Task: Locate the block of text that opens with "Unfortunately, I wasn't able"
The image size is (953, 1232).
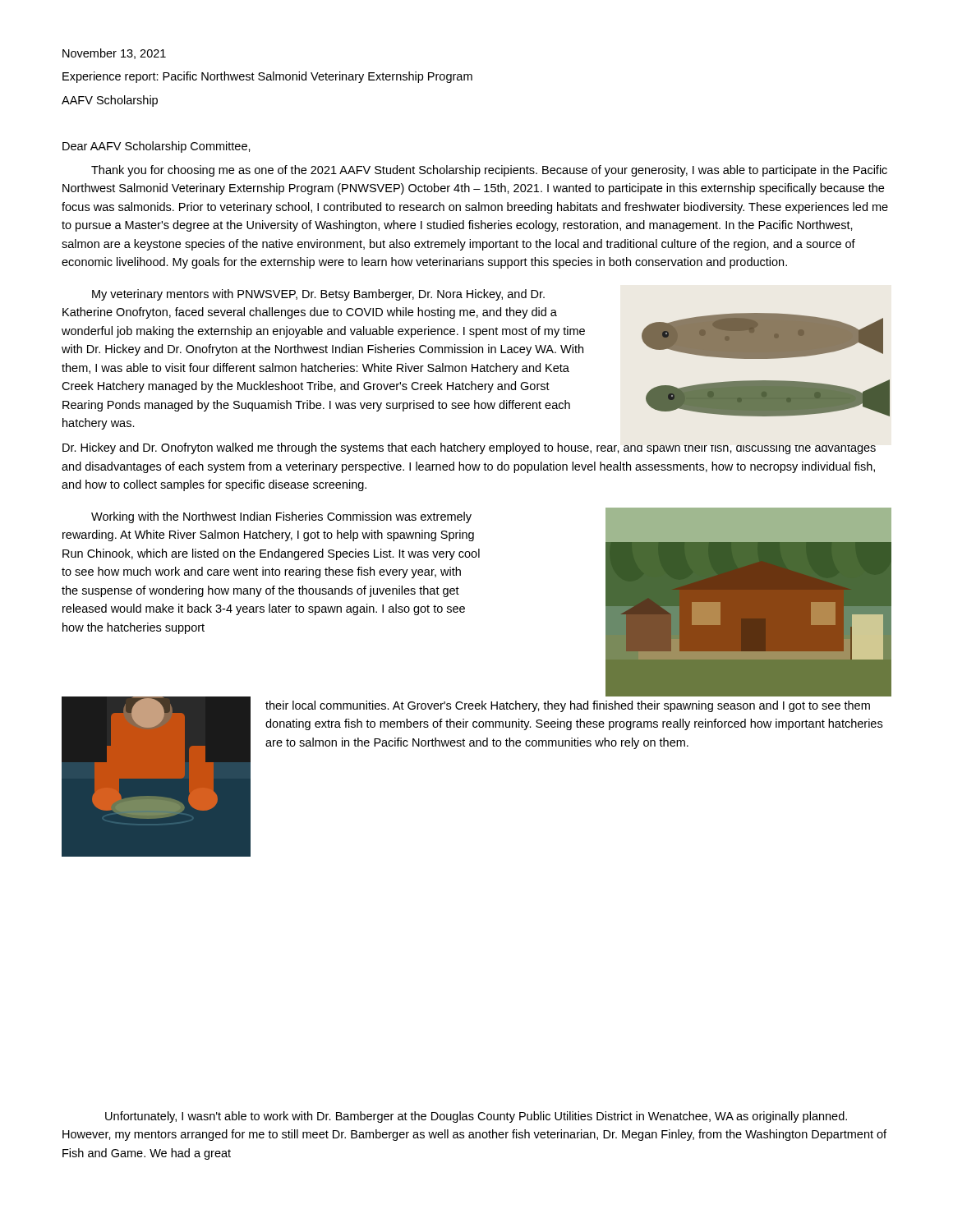Action: click(474, 1135)
